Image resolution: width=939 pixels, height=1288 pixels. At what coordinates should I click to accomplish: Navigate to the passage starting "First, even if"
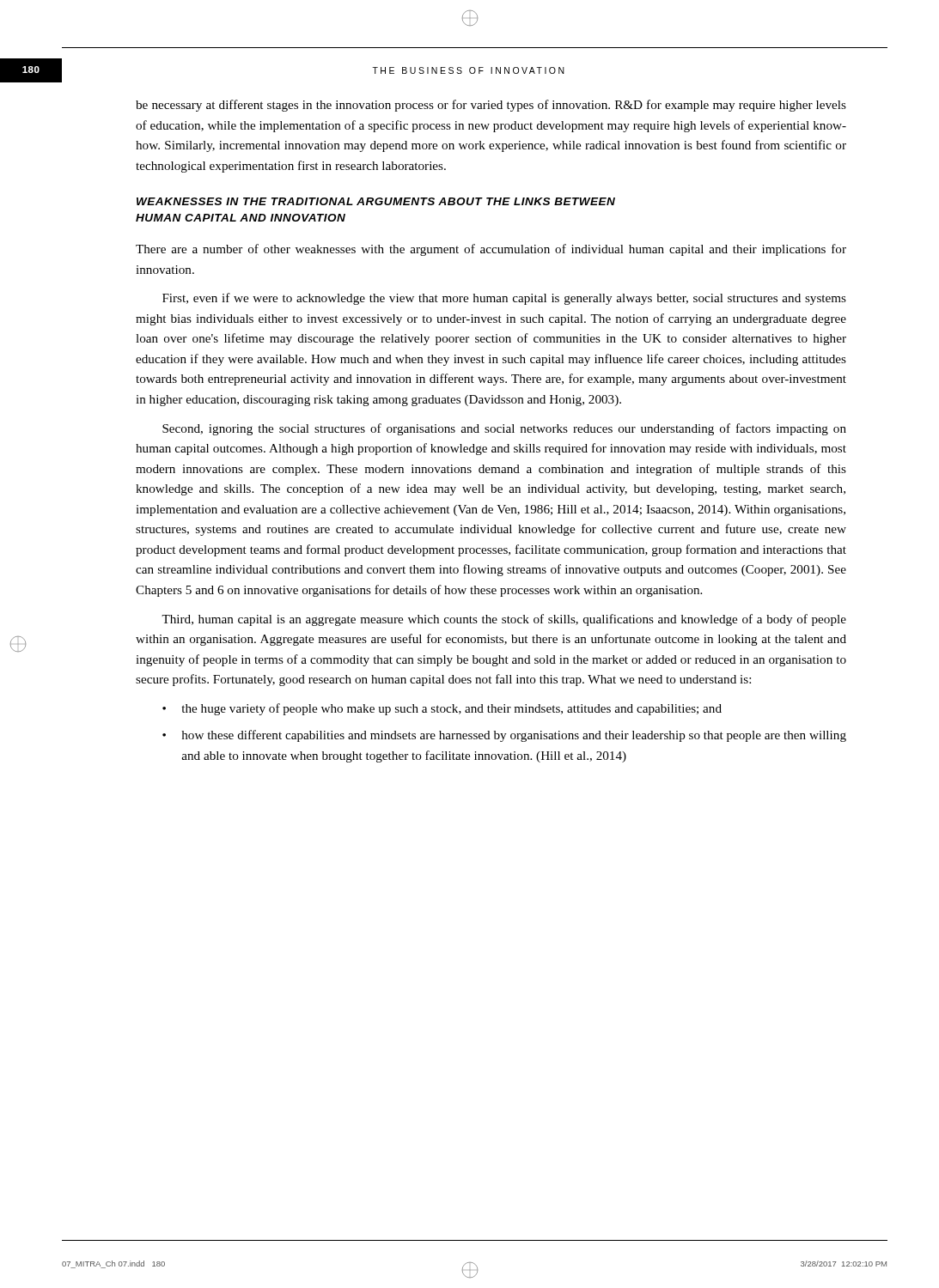(x=491, y=348)
